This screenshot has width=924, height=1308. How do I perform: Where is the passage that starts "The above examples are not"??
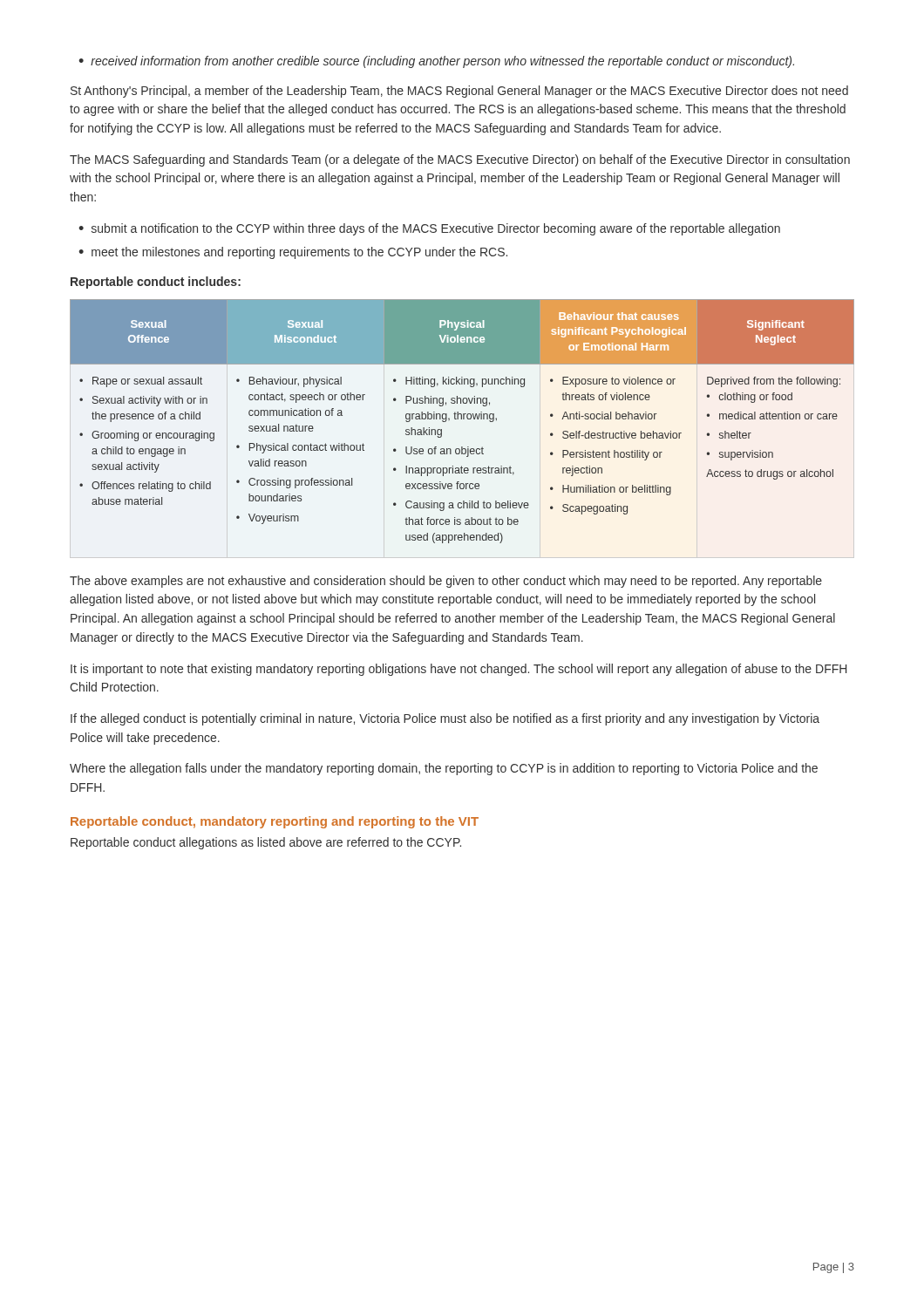pos(453,609)
